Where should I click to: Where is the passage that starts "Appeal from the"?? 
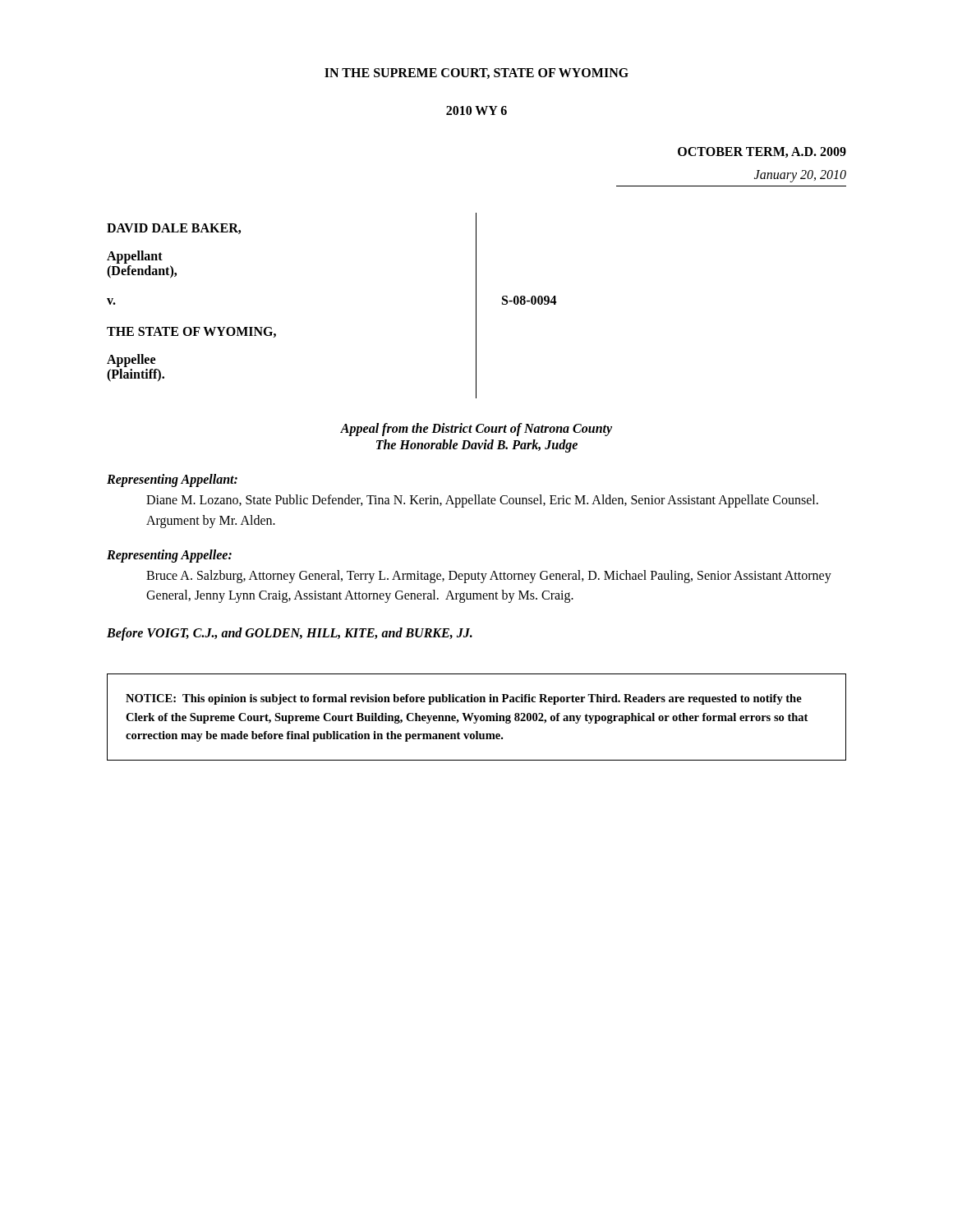coord(476,437)
